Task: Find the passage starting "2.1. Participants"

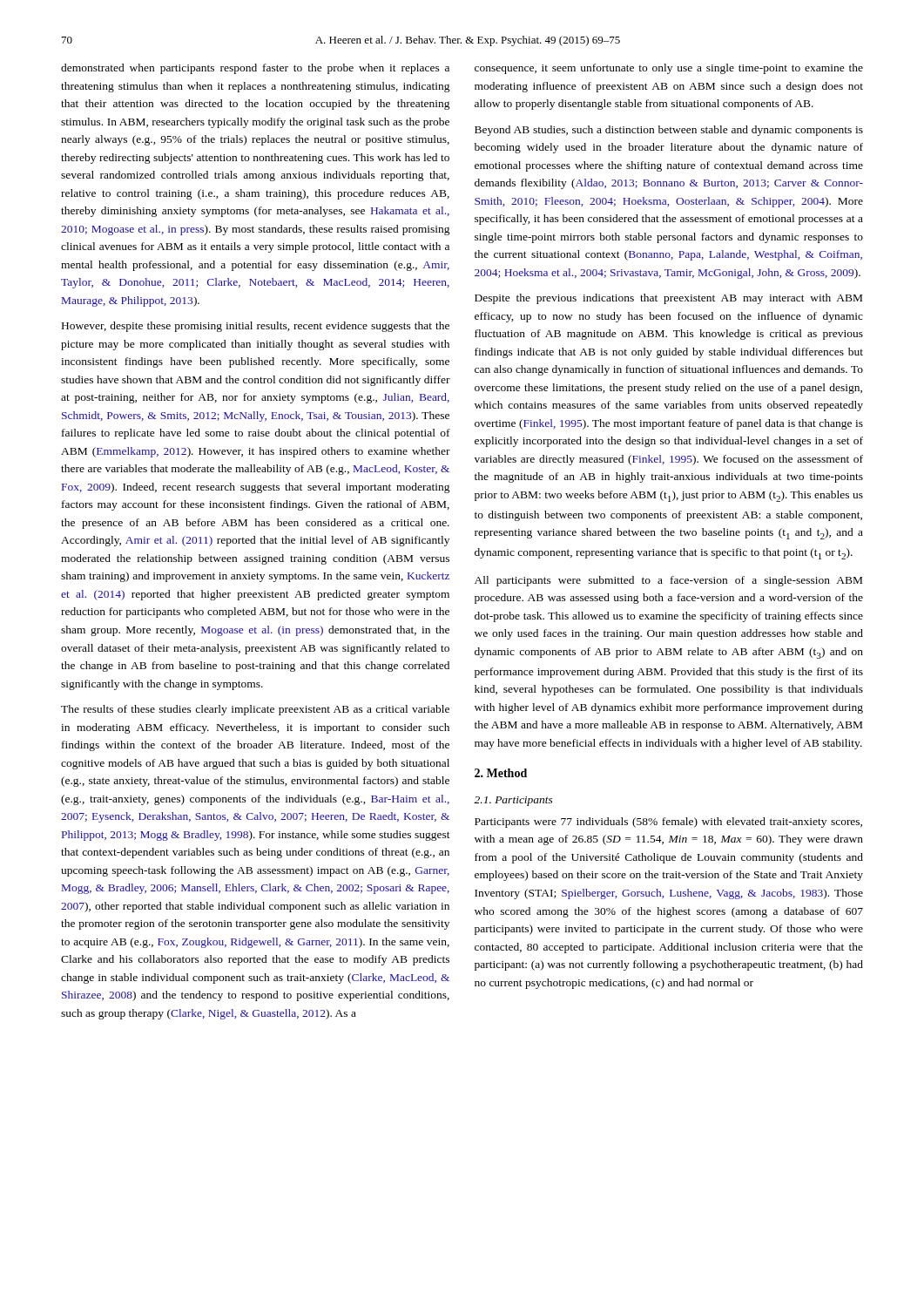Action: [514, 800]
